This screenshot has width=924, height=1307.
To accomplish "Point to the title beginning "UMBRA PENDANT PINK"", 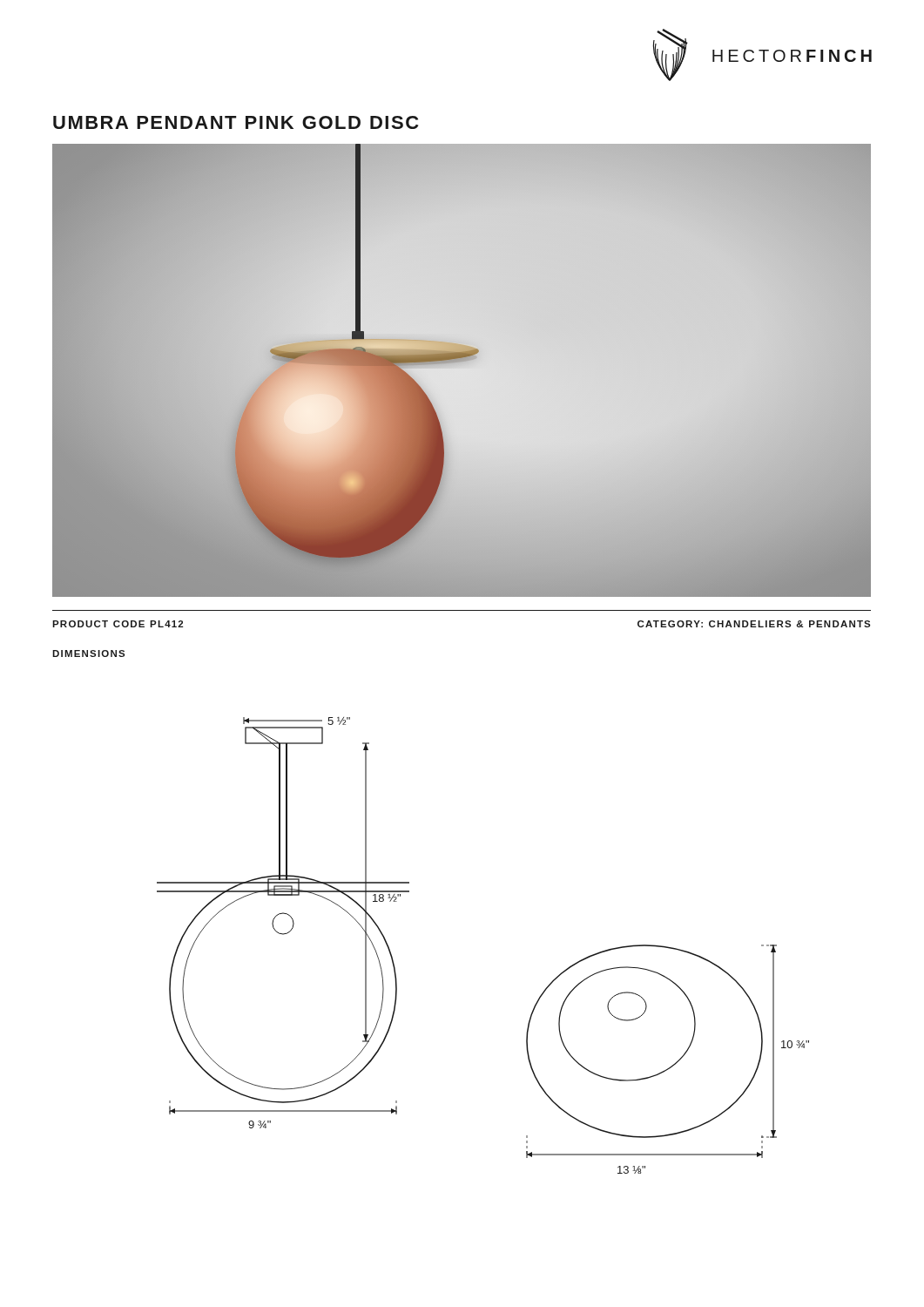I will coord(236,122).
